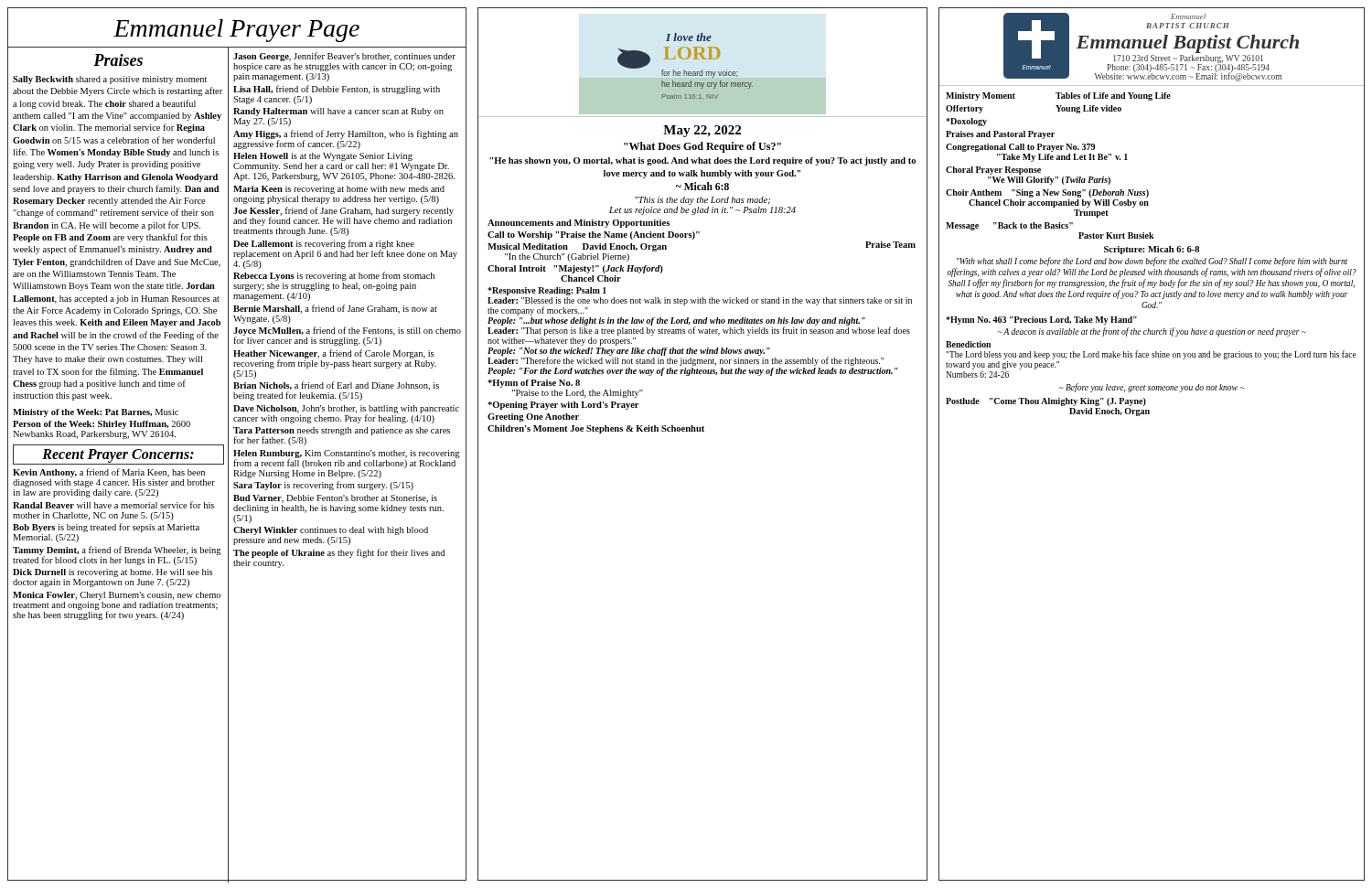Click on the text block containing "Dick Durnell is recovering at home. He will"
Image resolution: width=1372 pixels, height=888 pixels.
tap(113, 577)
